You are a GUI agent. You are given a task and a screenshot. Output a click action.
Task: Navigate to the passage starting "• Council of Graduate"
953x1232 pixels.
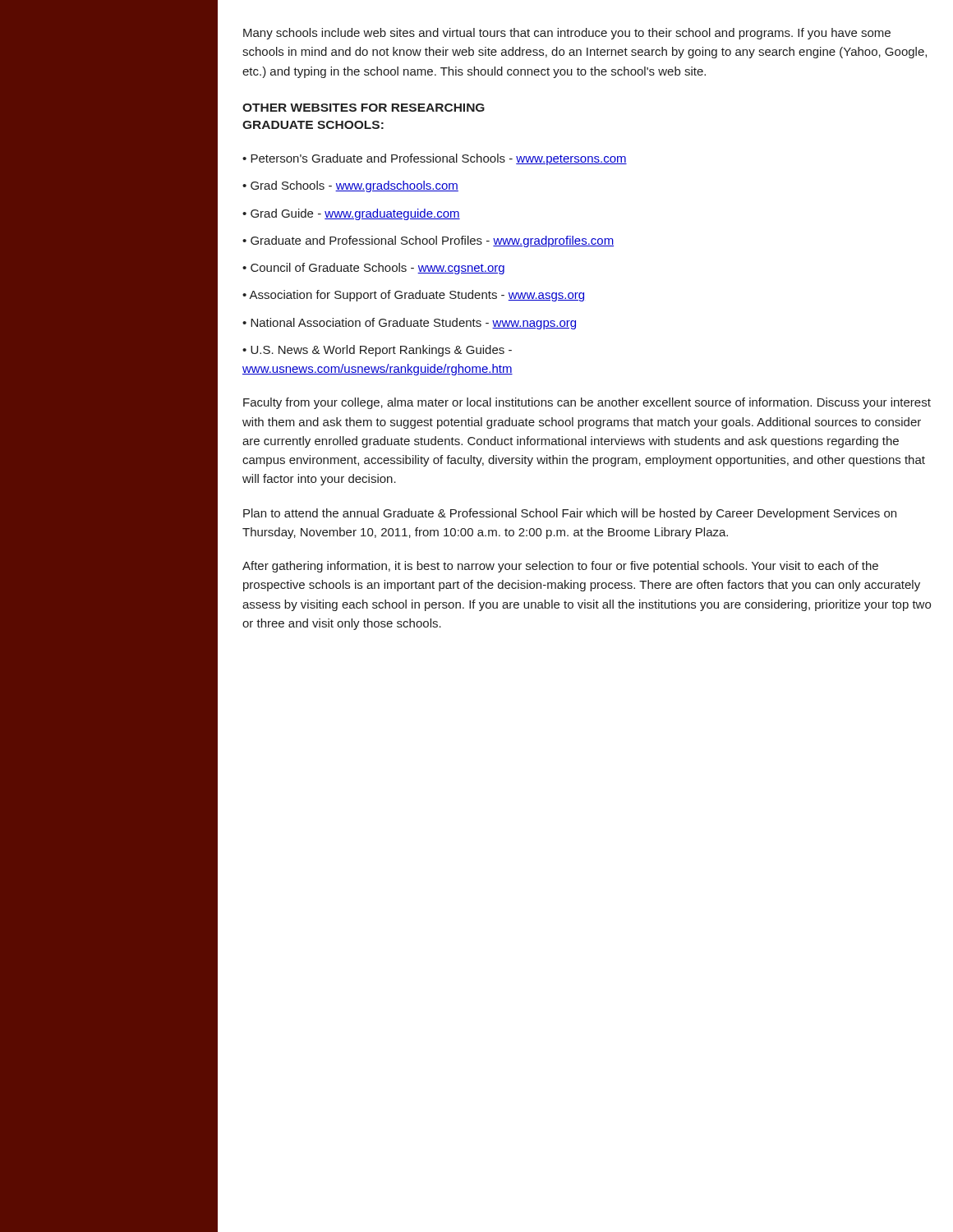[374, 267]
